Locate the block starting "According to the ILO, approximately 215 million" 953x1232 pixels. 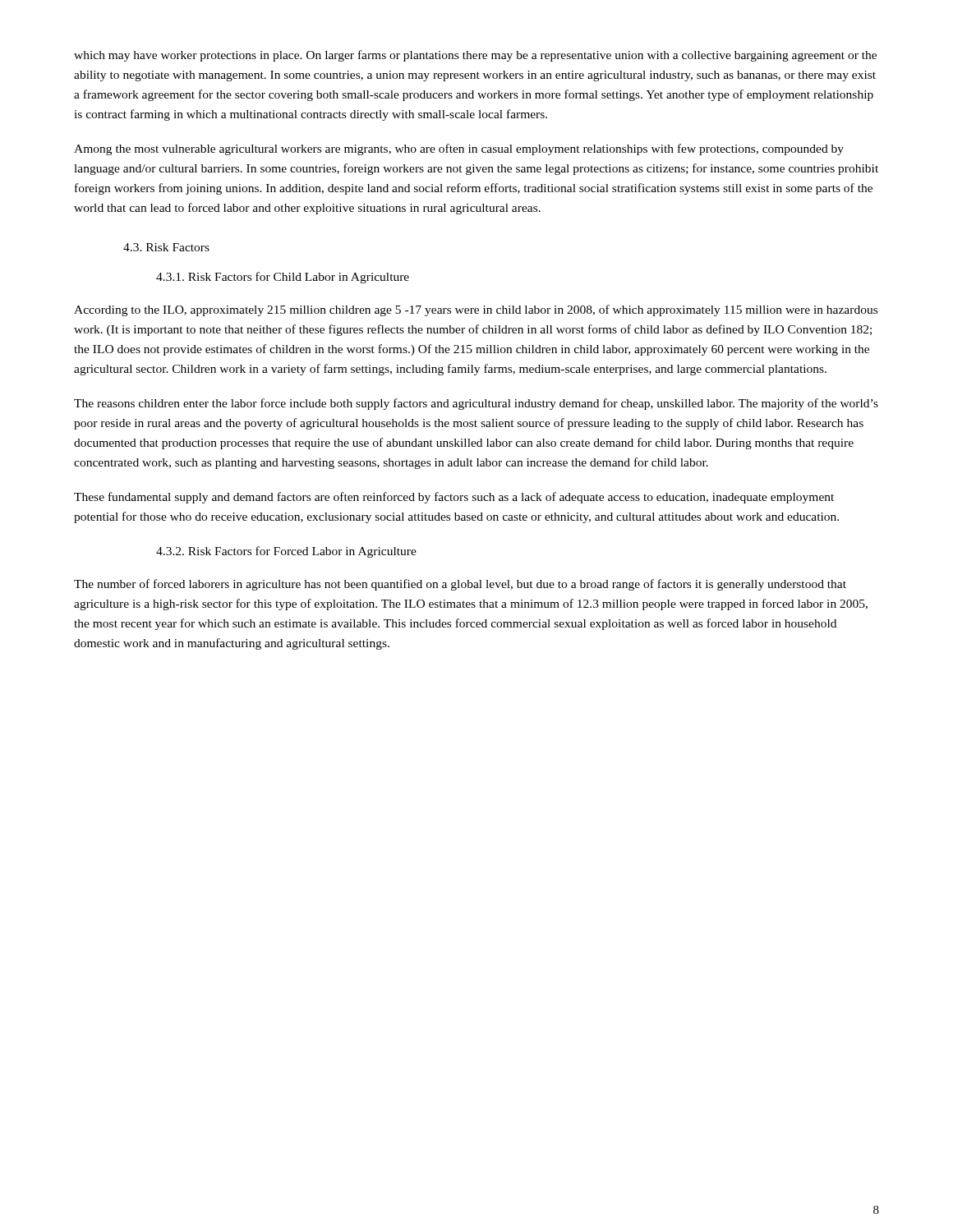coord(476,339)
